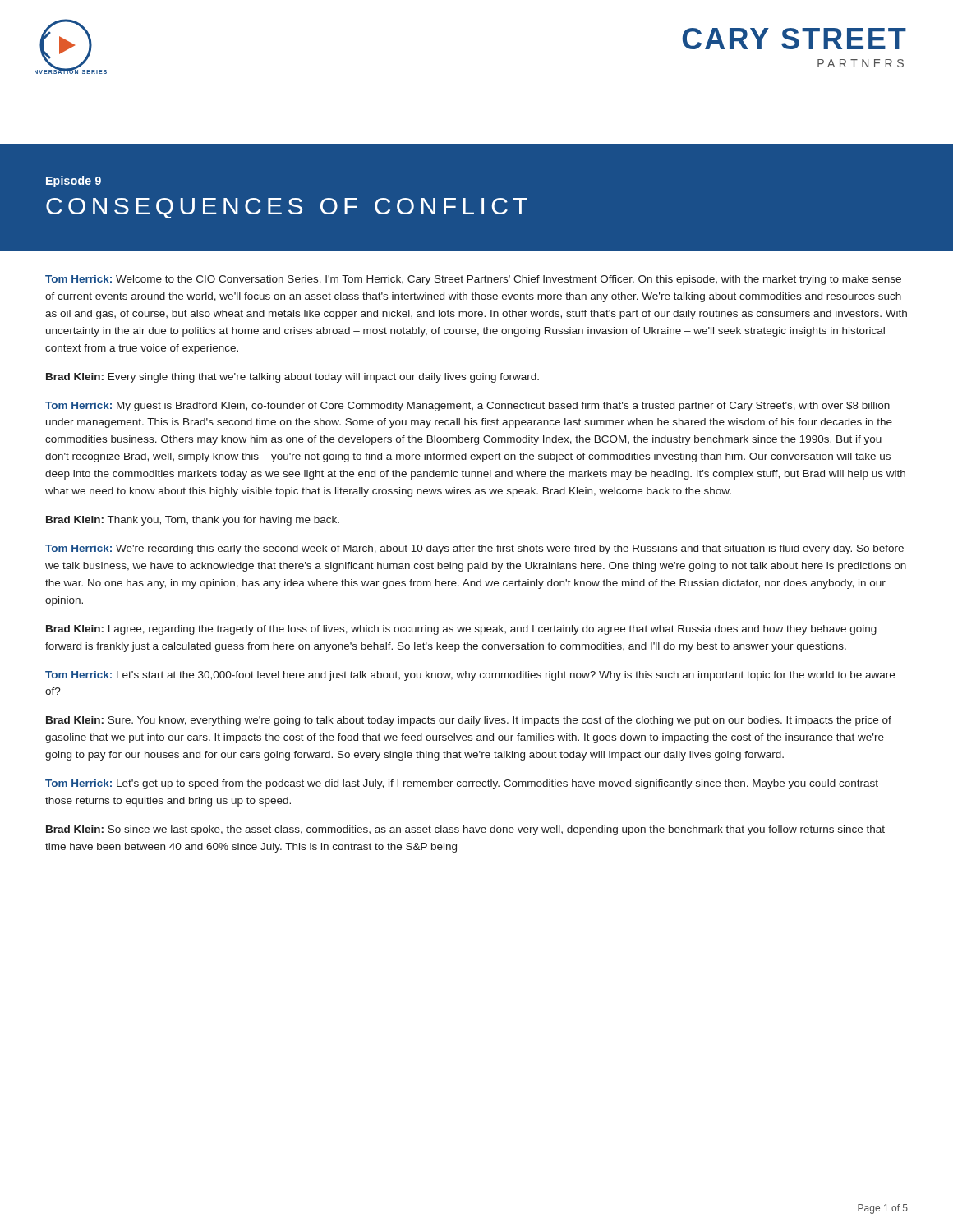This screenshot has height=1232, width=953.
Task: Point to the block beginning "Tom Herrick: We're recording this early the"
Action: [x=476, y=575]
